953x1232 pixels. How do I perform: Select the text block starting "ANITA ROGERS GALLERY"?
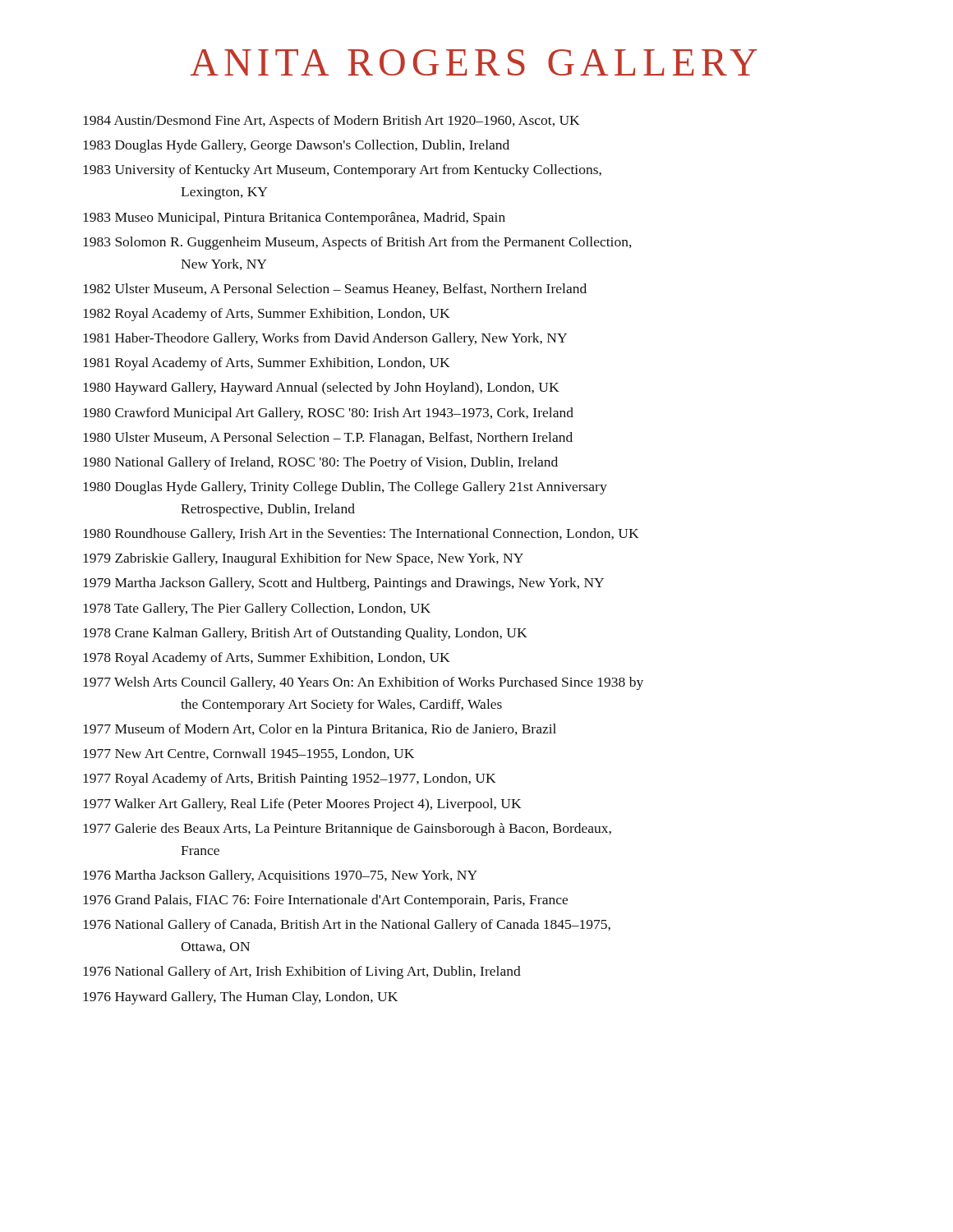(x=476, y=55)
